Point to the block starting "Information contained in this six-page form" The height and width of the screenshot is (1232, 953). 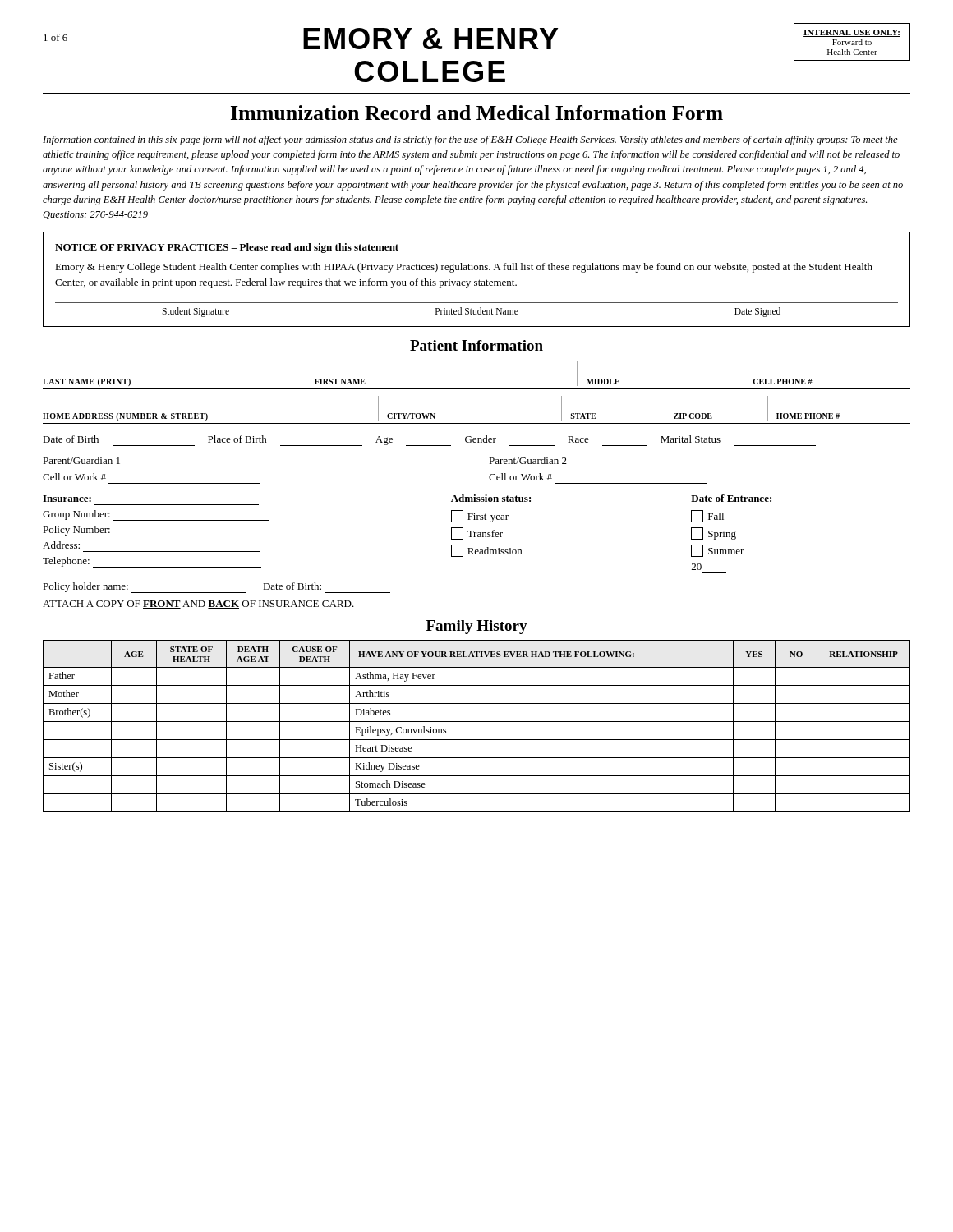click(473, 177)
